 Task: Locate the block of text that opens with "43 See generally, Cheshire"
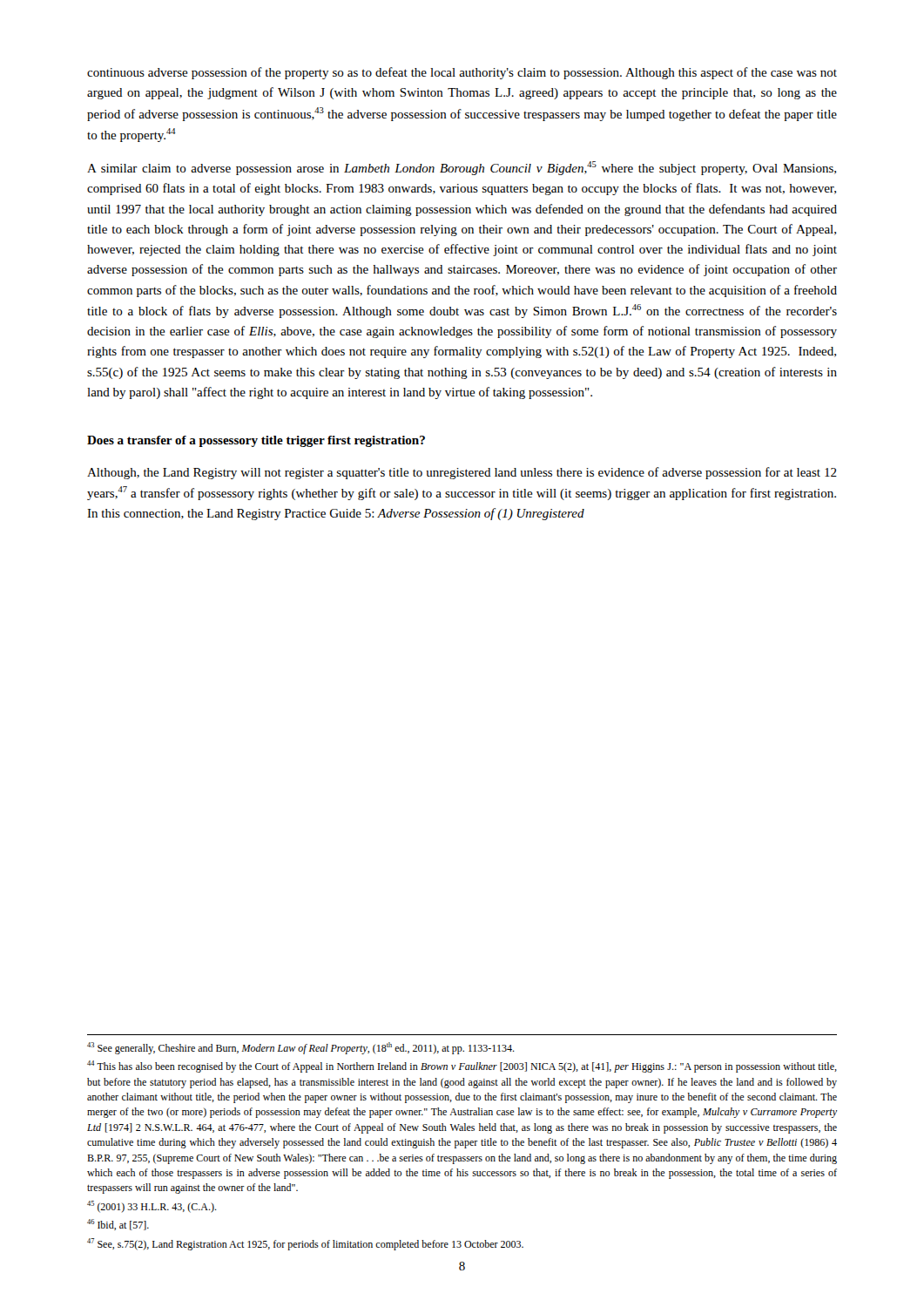click(301, 1048)
